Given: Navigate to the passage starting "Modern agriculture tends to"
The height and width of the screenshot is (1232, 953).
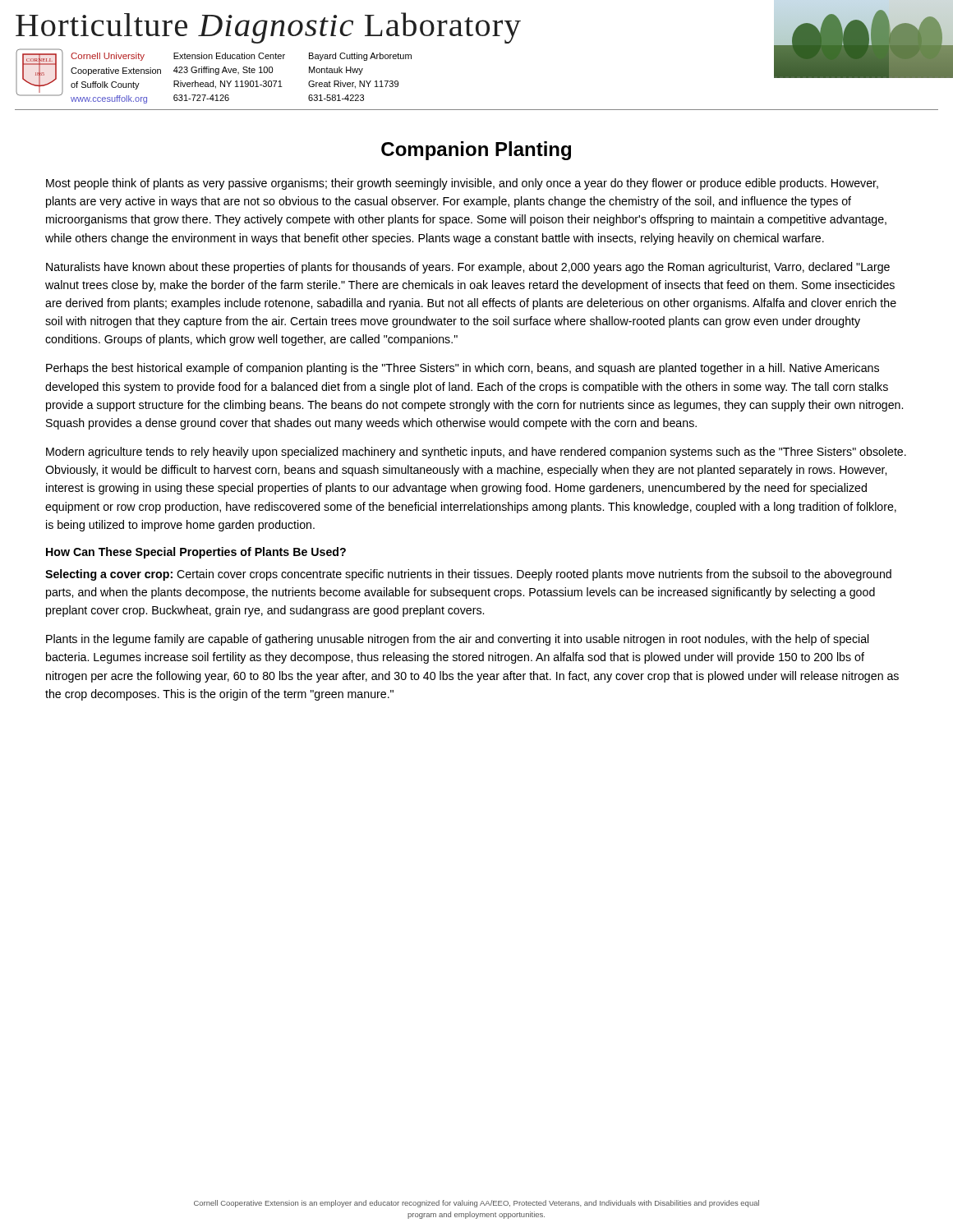Looking at the screenshot, I should [x=476, y=488].
